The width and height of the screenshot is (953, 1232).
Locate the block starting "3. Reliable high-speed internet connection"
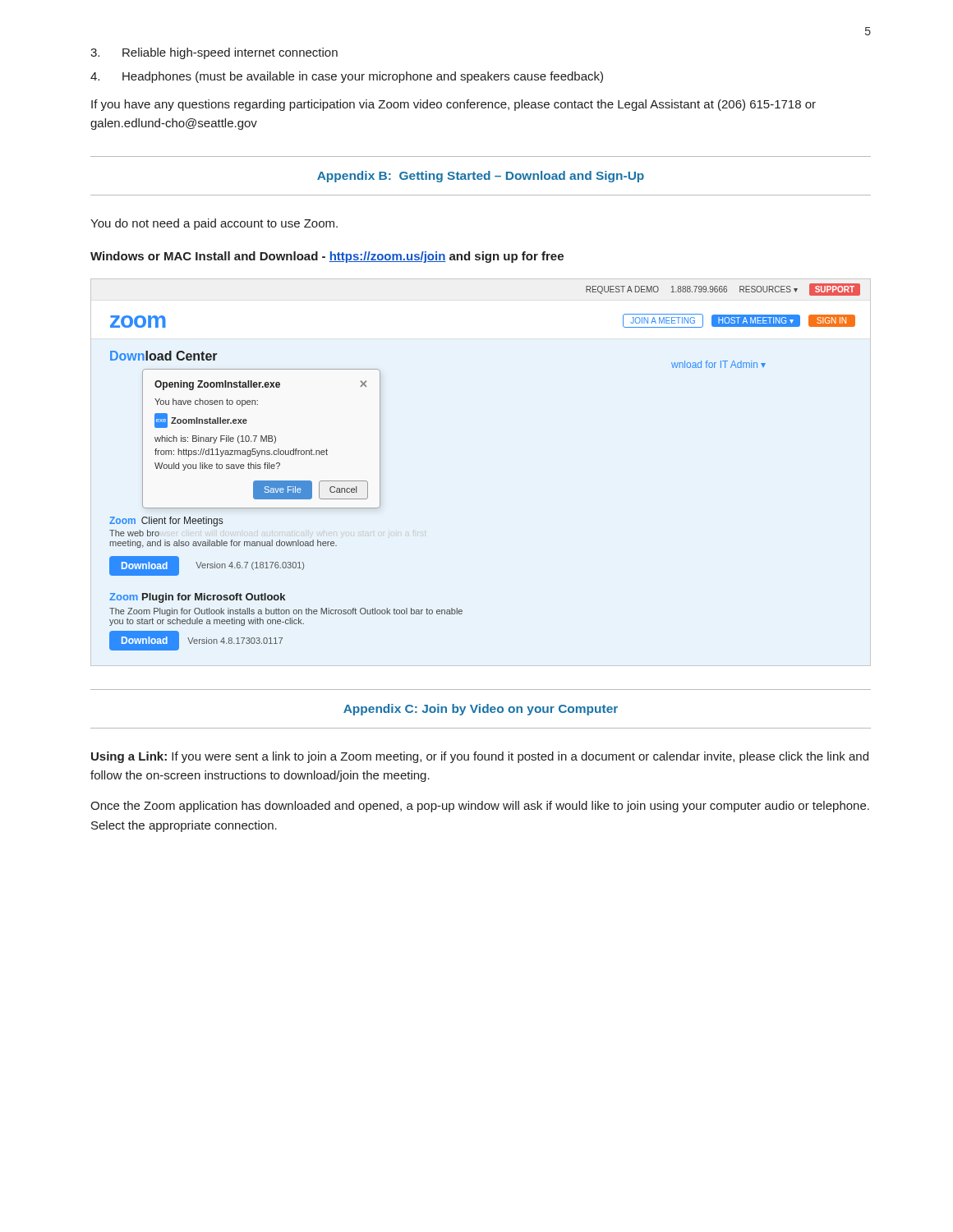[x=214, y=52]
